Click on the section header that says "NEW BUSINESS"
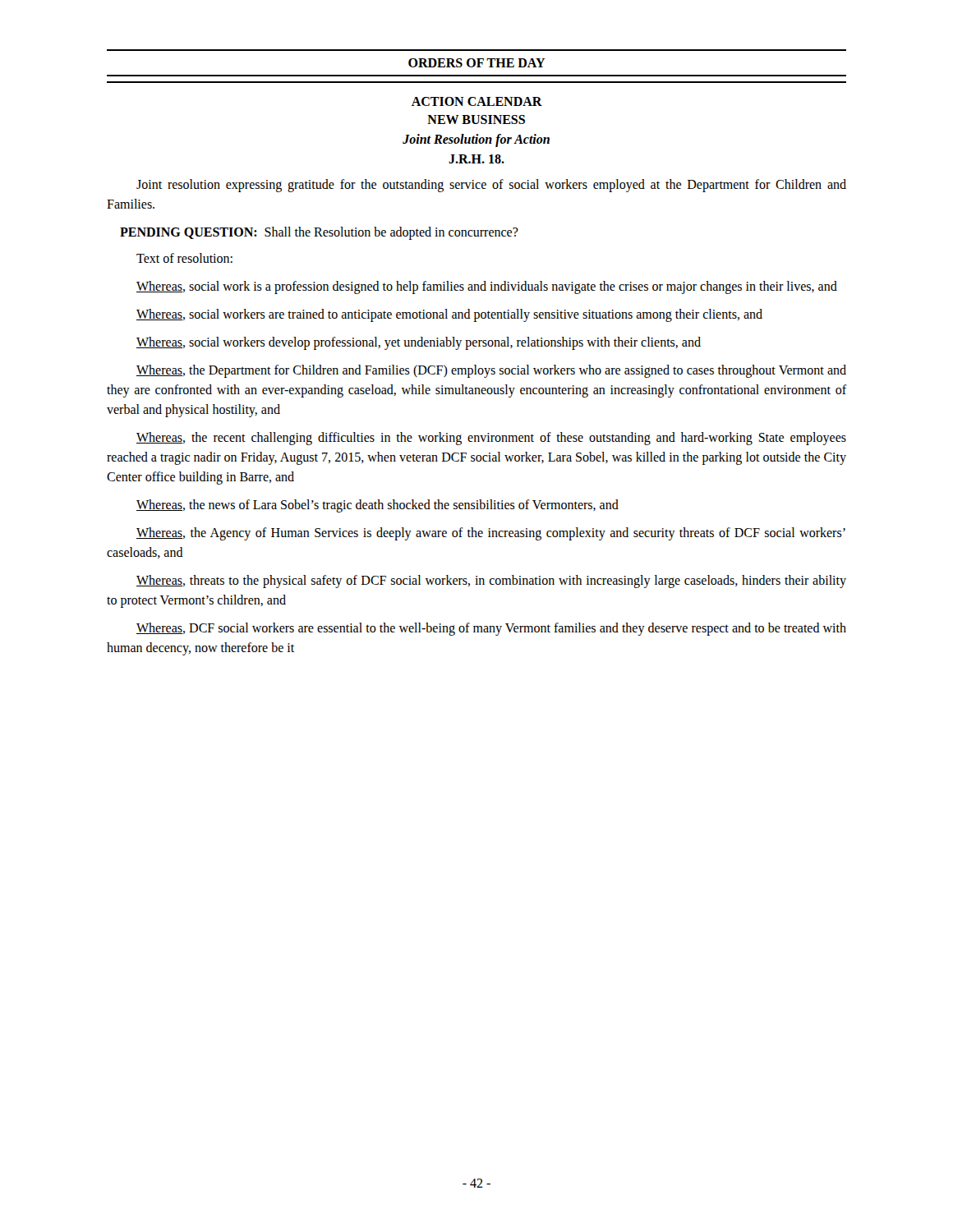This screenshot has width=953, height=1232. tap(476, 120)
